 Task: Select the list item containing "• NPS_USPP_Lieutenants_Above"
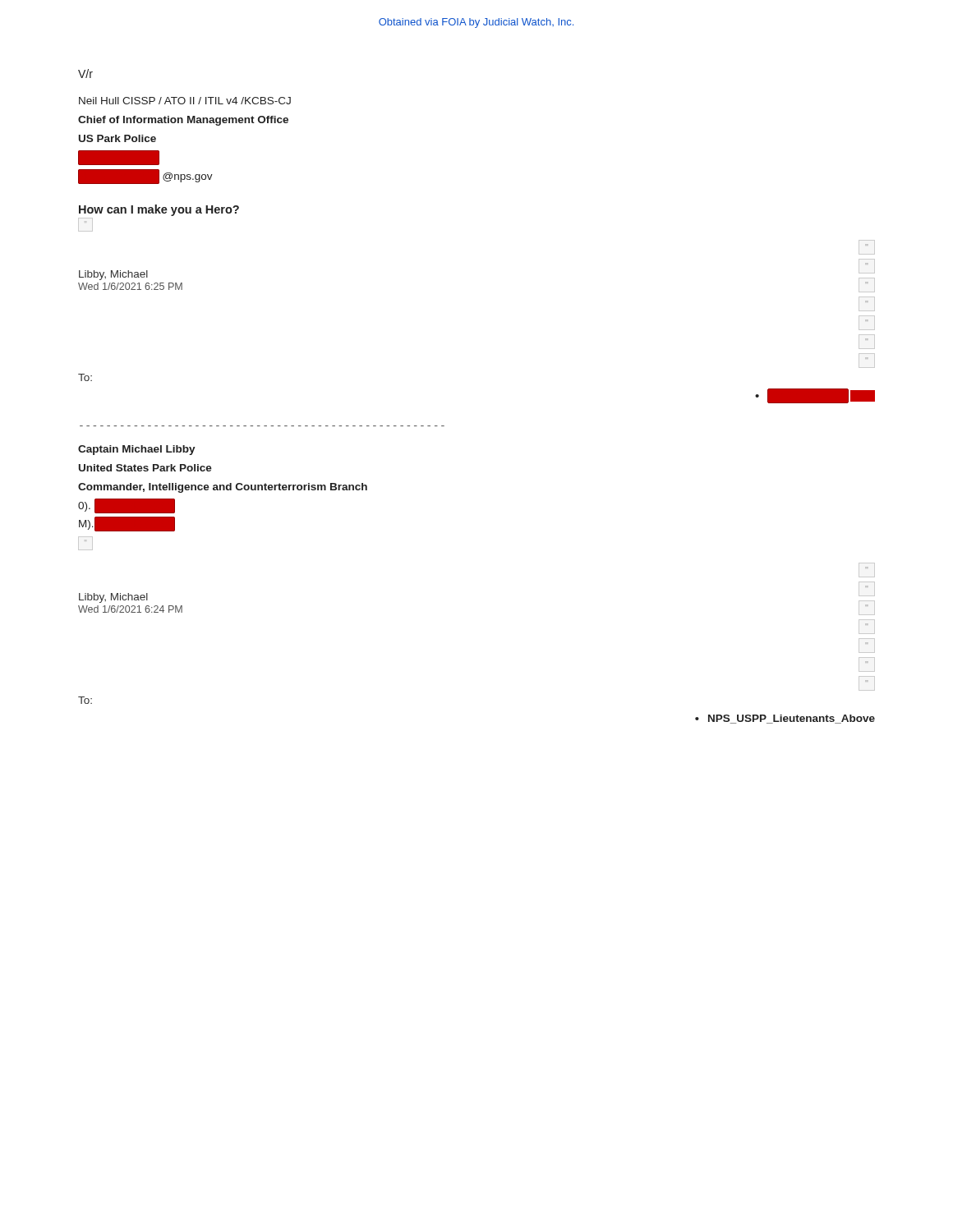[785, 719]
